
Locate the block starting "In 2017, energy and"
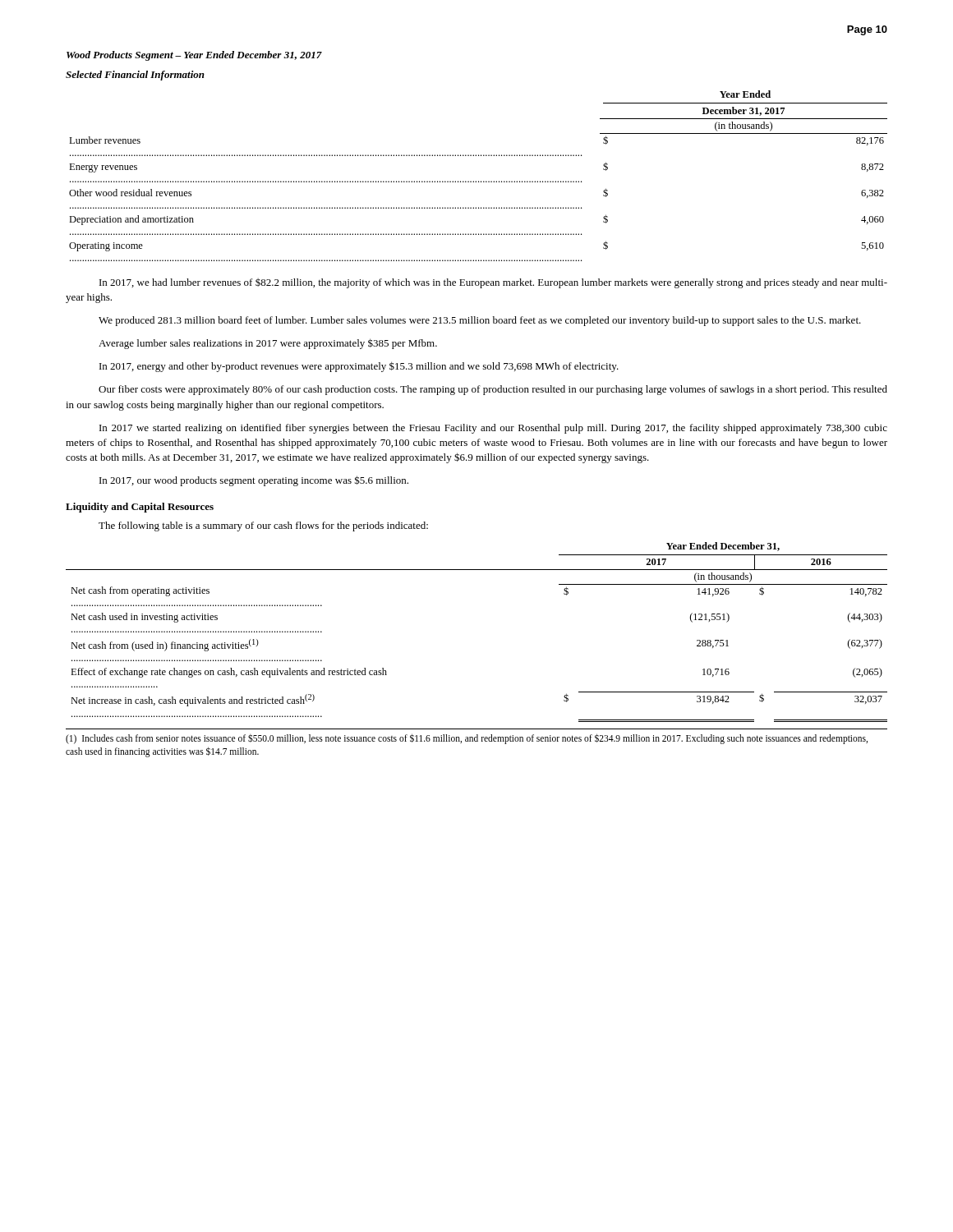pyautogui.click(x=359, y=366)
